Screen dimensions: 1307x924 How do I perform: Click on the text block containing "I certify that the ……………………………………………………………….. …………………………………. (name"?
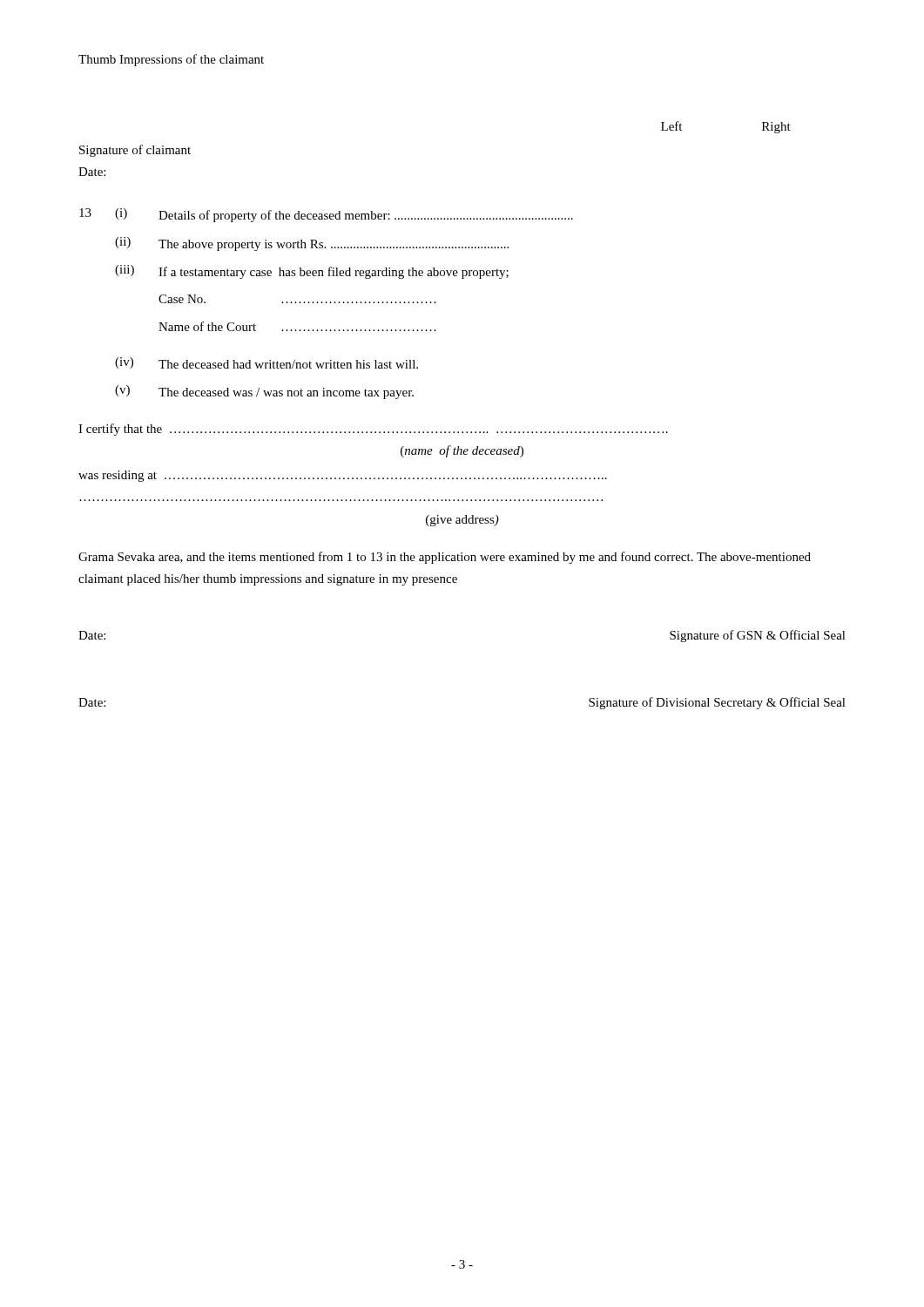click(x=462, y=442)
